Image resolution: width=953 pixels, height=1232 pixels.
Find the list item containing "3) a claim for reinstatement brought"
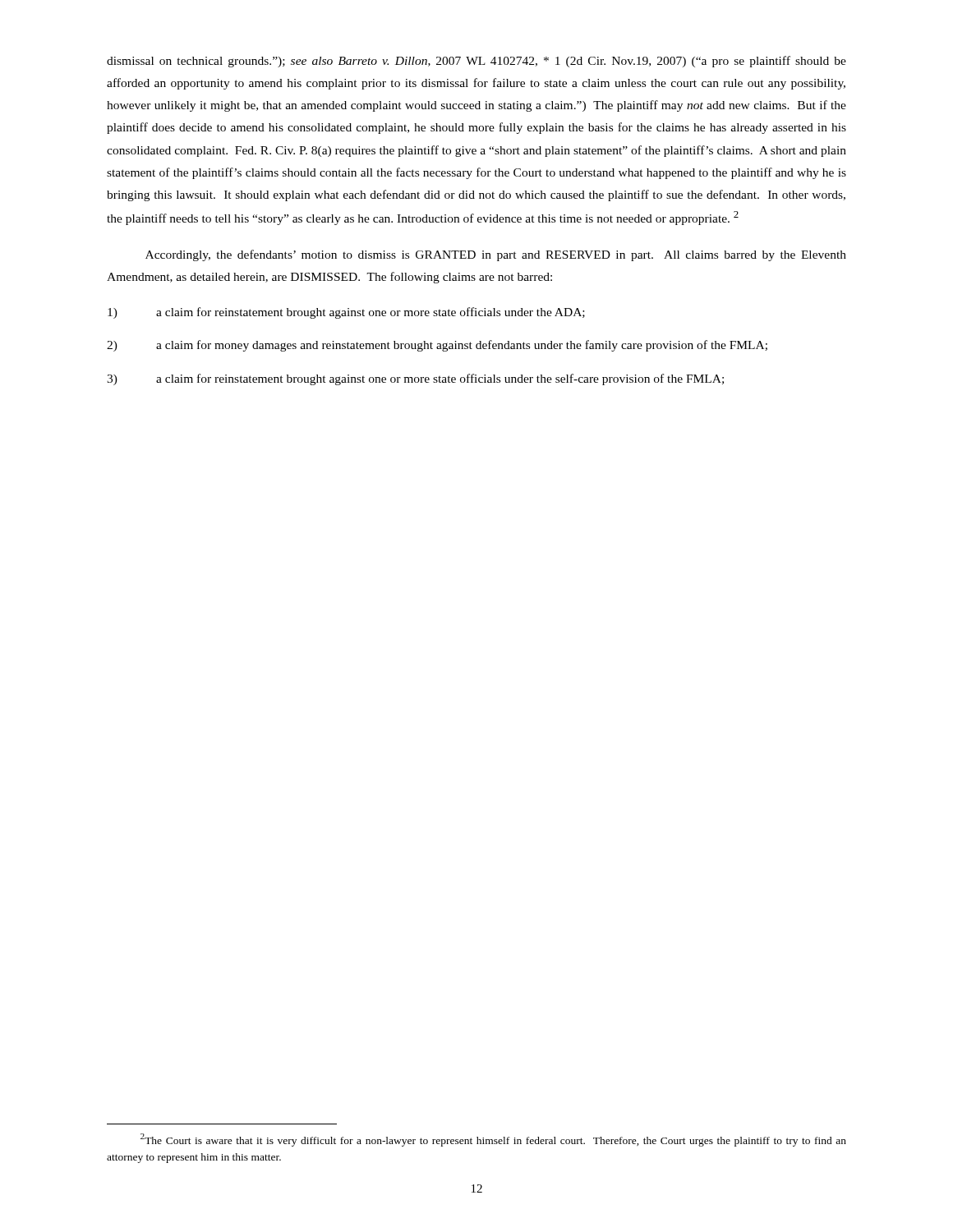[x=476, y=378]
